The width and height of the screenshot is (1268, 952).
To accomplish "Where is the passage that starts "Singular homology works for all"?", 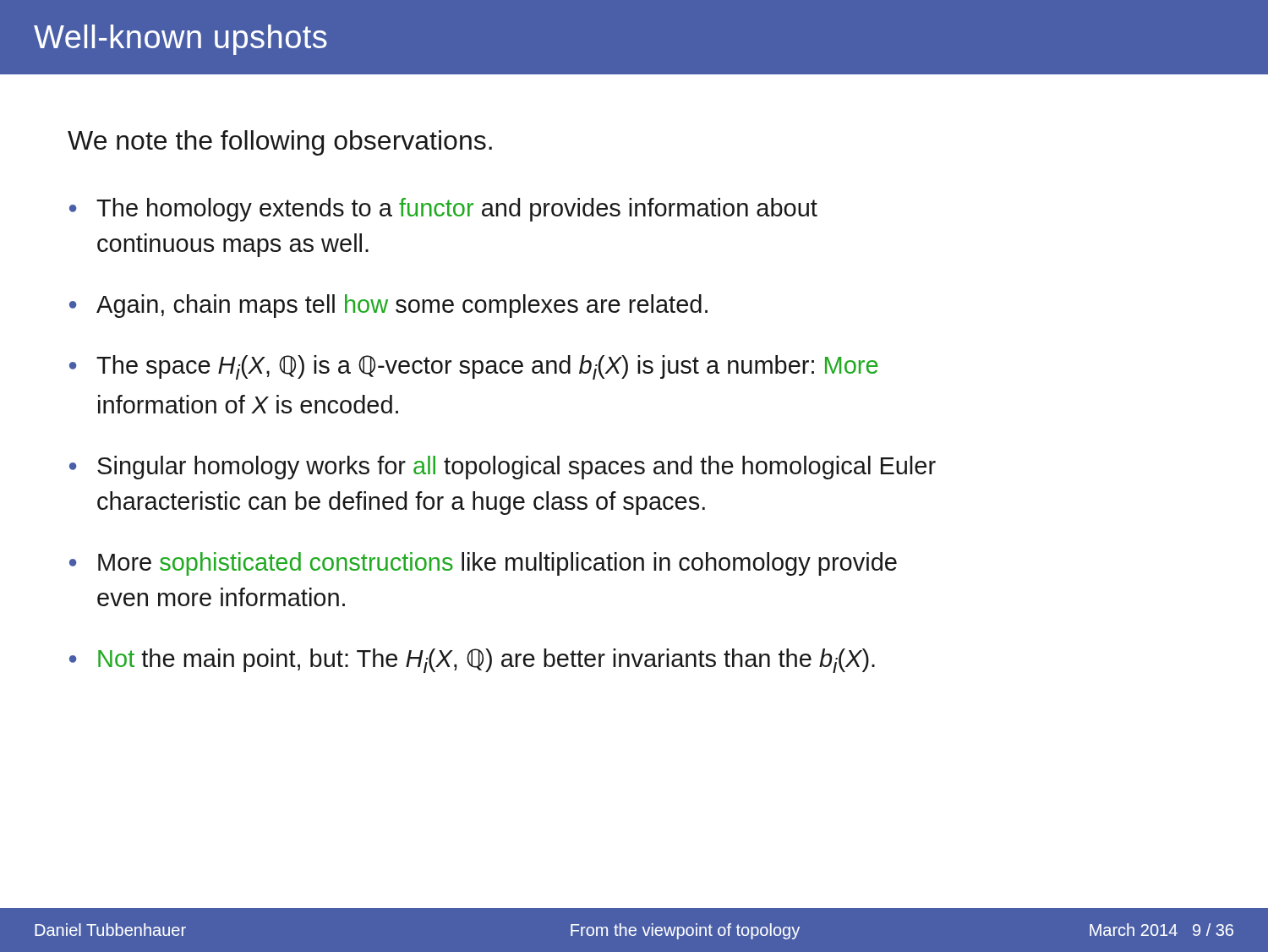I will click(634, 484).
